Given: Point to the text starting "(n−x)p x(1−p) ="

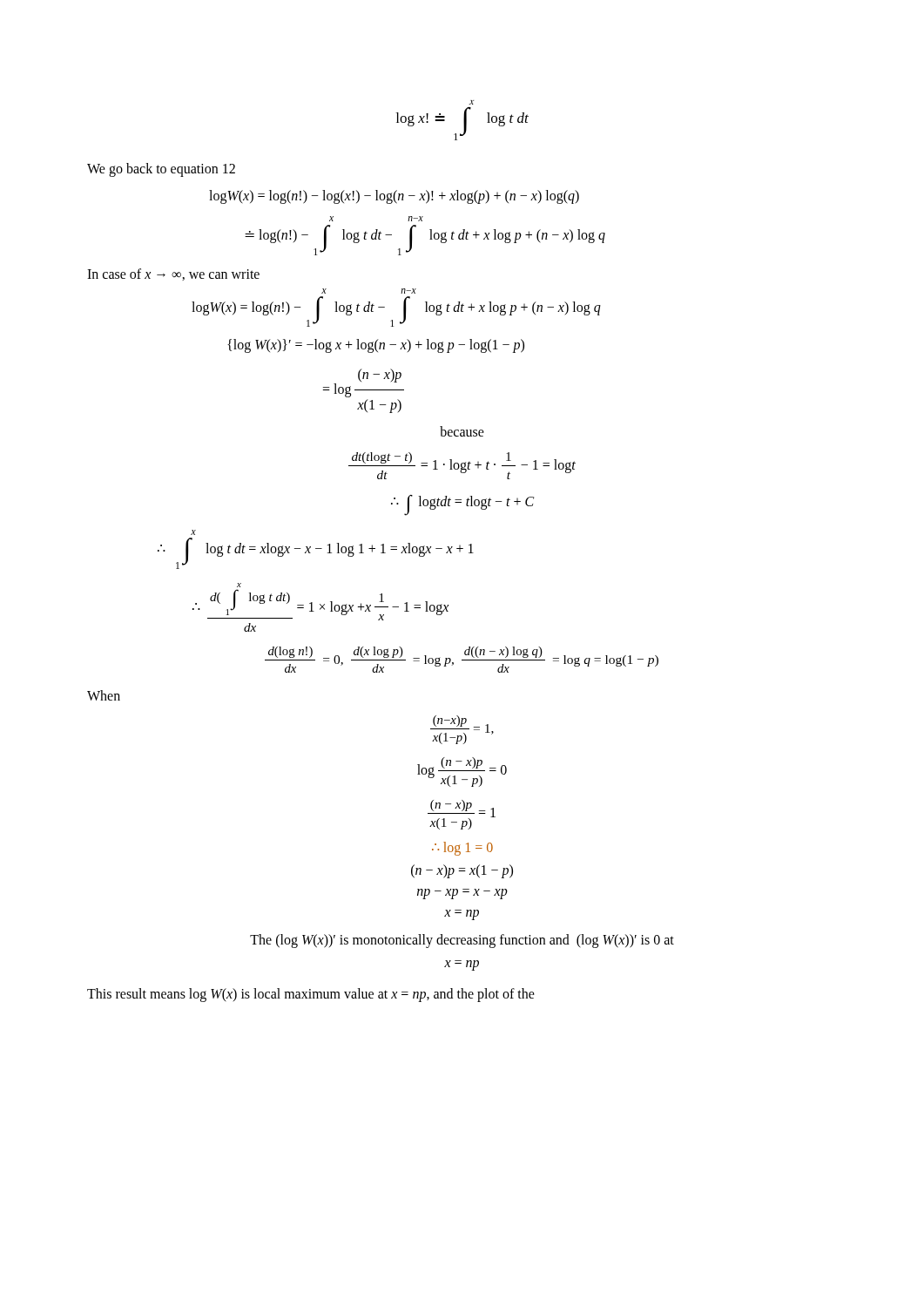Looking at the screenshot, I should pos(462,728).
